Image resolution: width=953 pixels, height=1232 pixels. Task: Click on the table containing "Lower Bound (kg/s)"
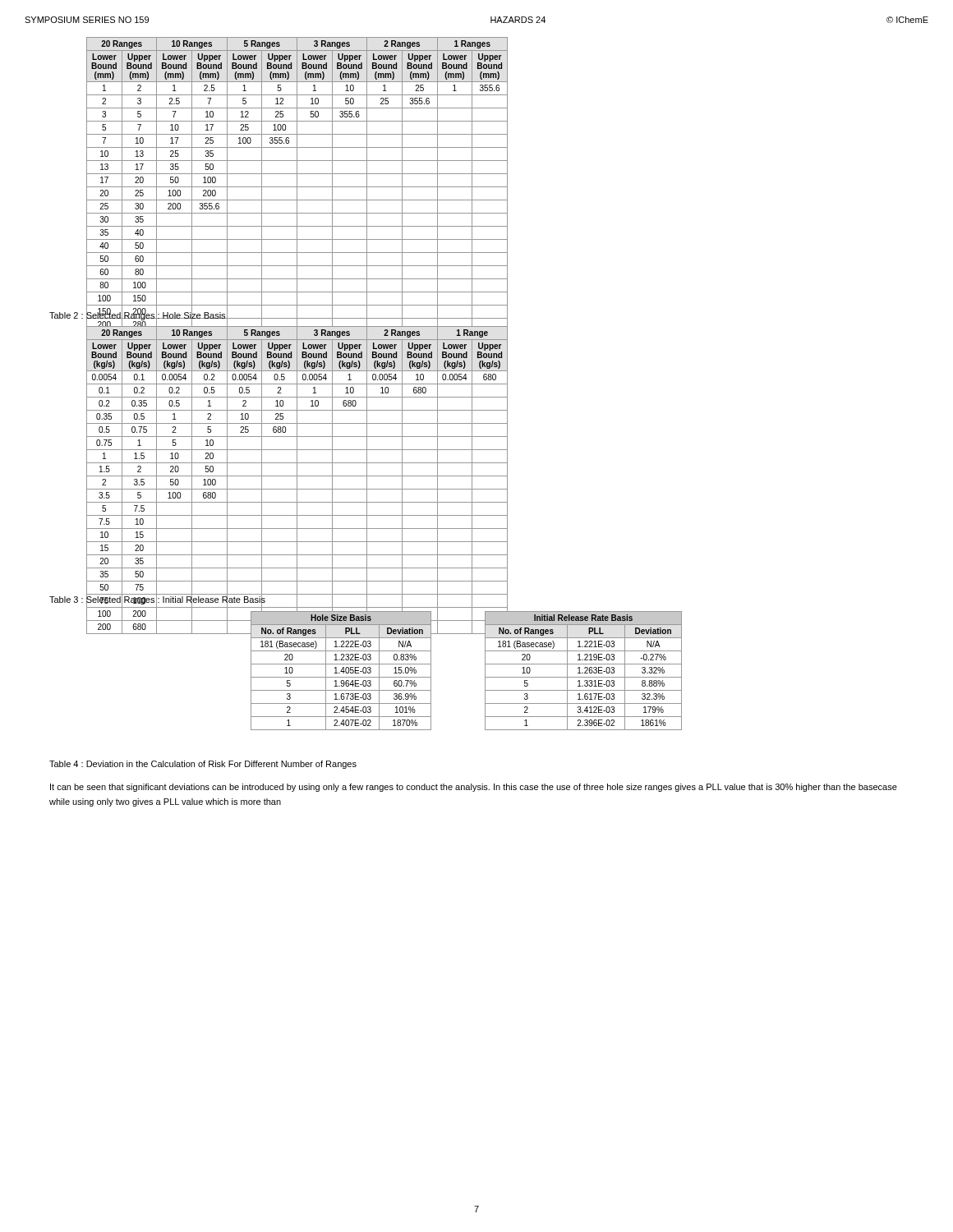[297, 480]
